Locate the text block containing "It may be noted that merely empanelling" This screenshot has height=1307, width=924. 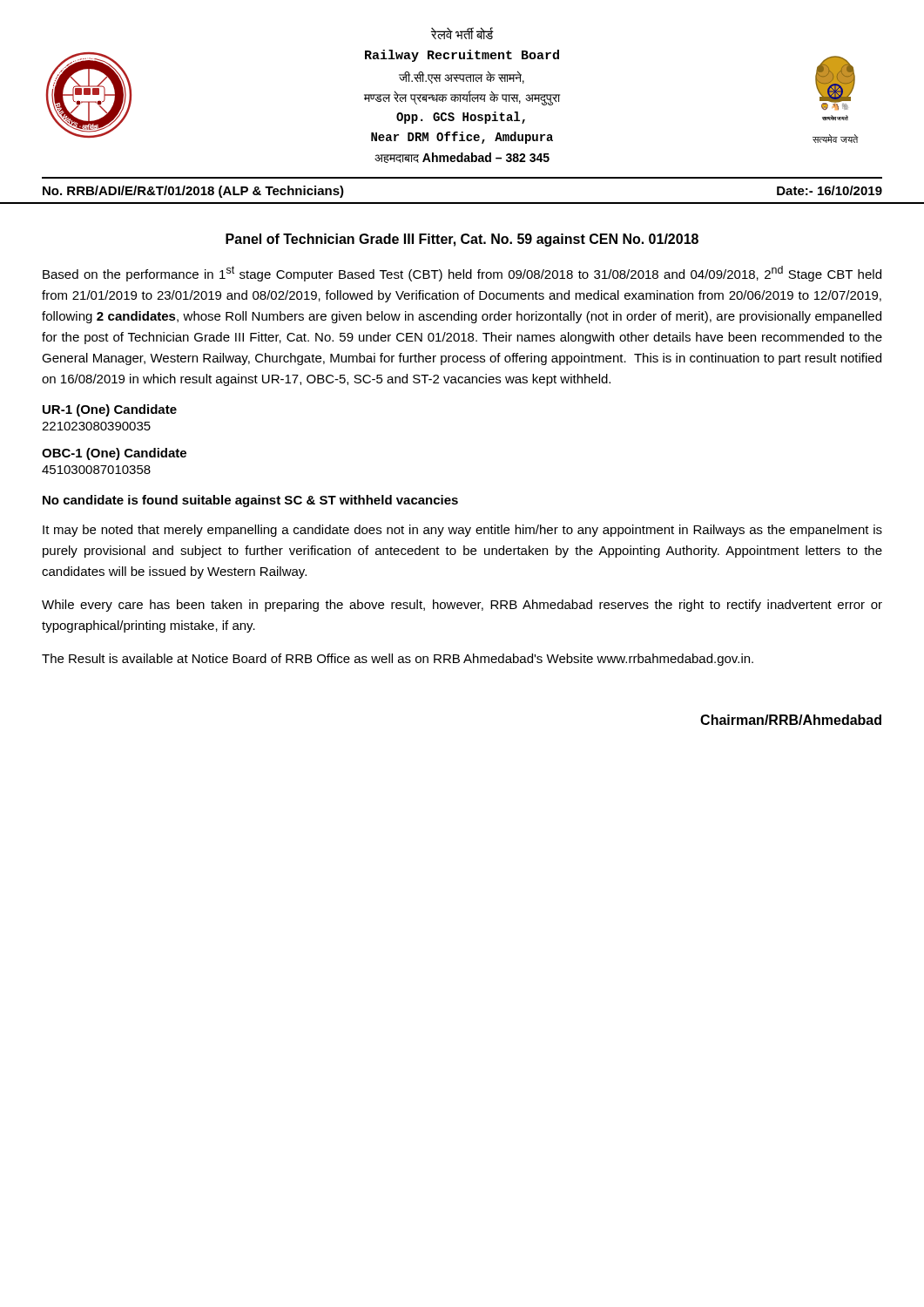point(462,550)
